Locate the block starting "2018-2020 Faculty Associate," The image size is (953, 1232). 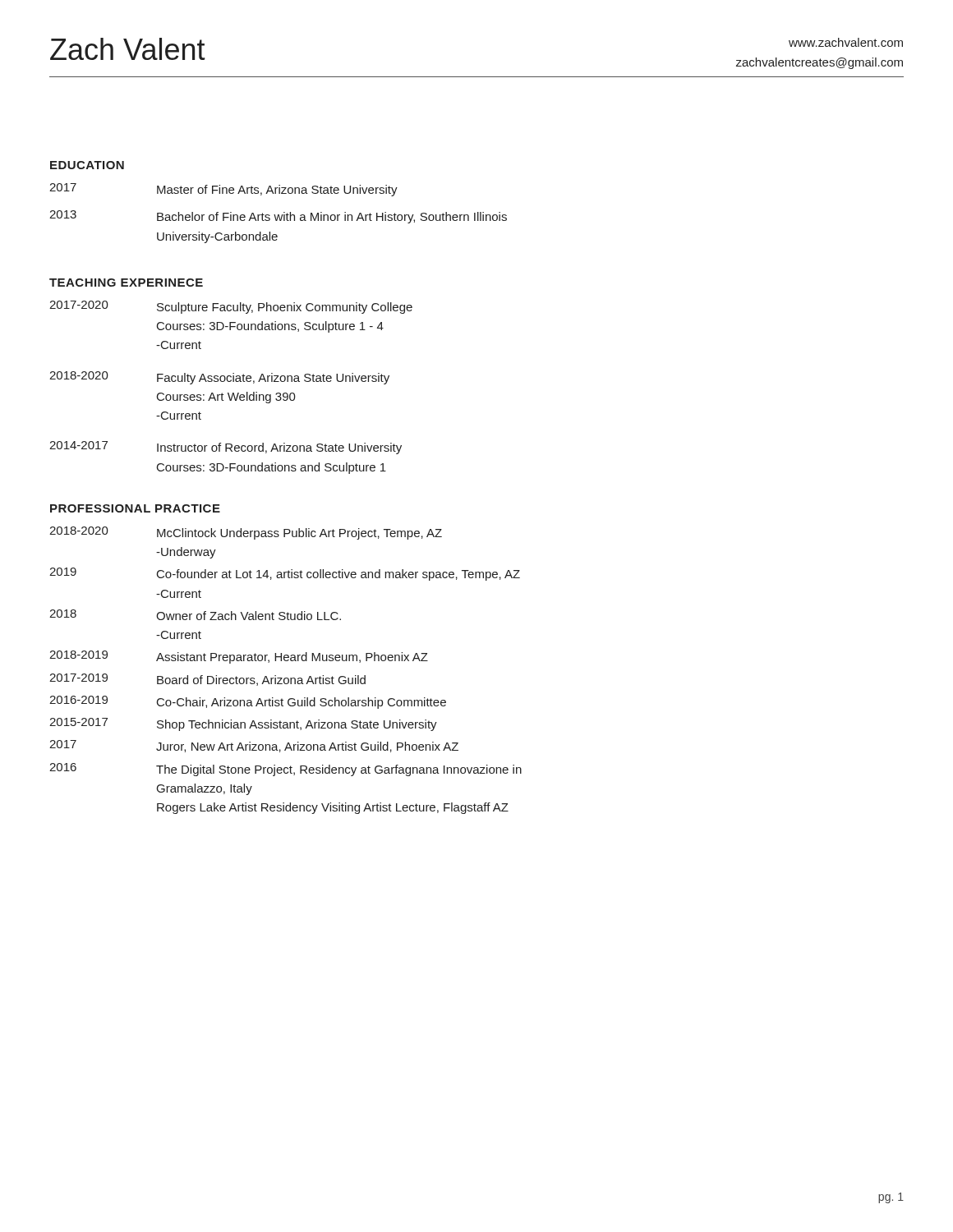click(219, 378)
